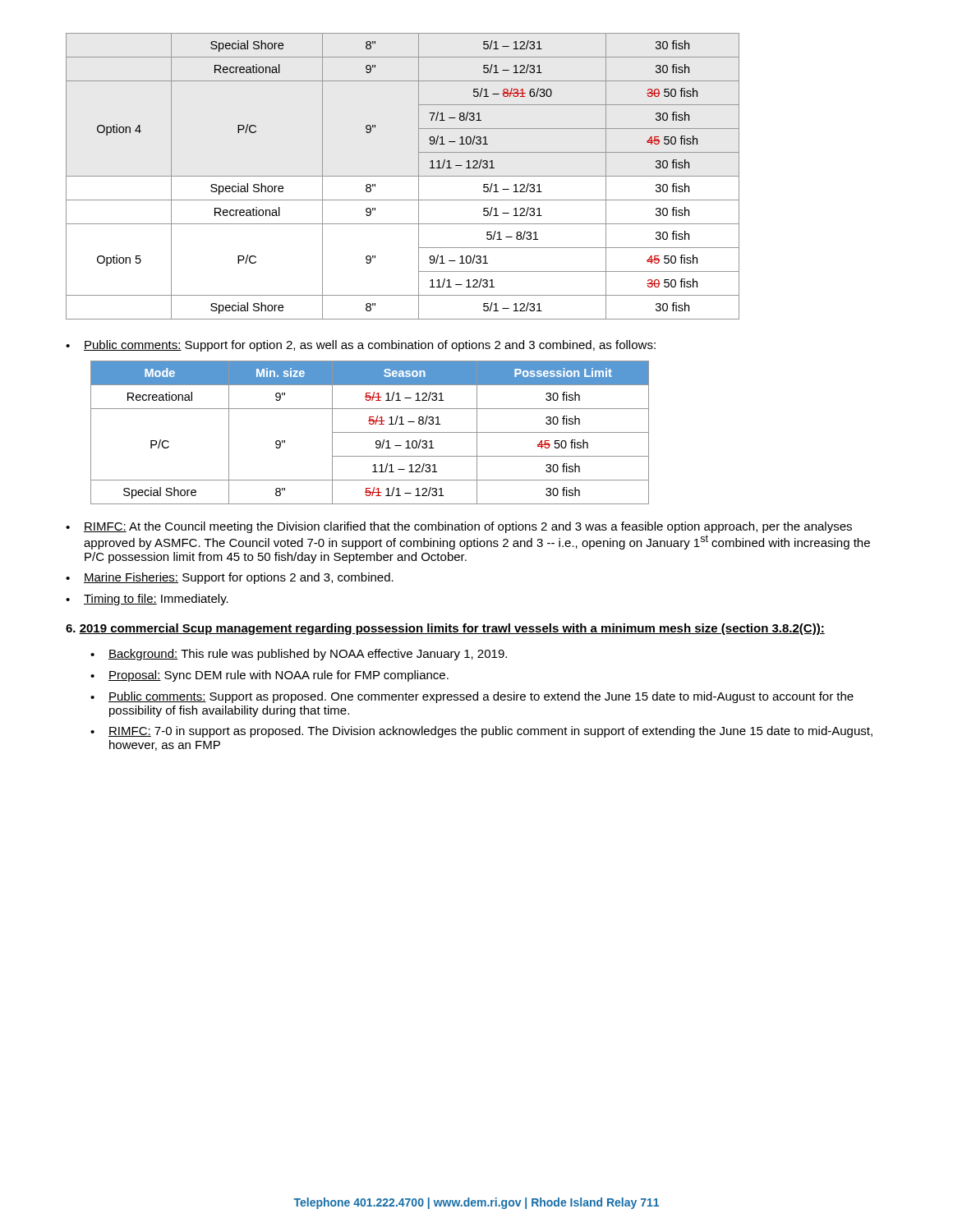
Task: Find the block on this page that starts "• RIMFC: 7-0 in support as proposed. The"
Action: pos(489,738)
